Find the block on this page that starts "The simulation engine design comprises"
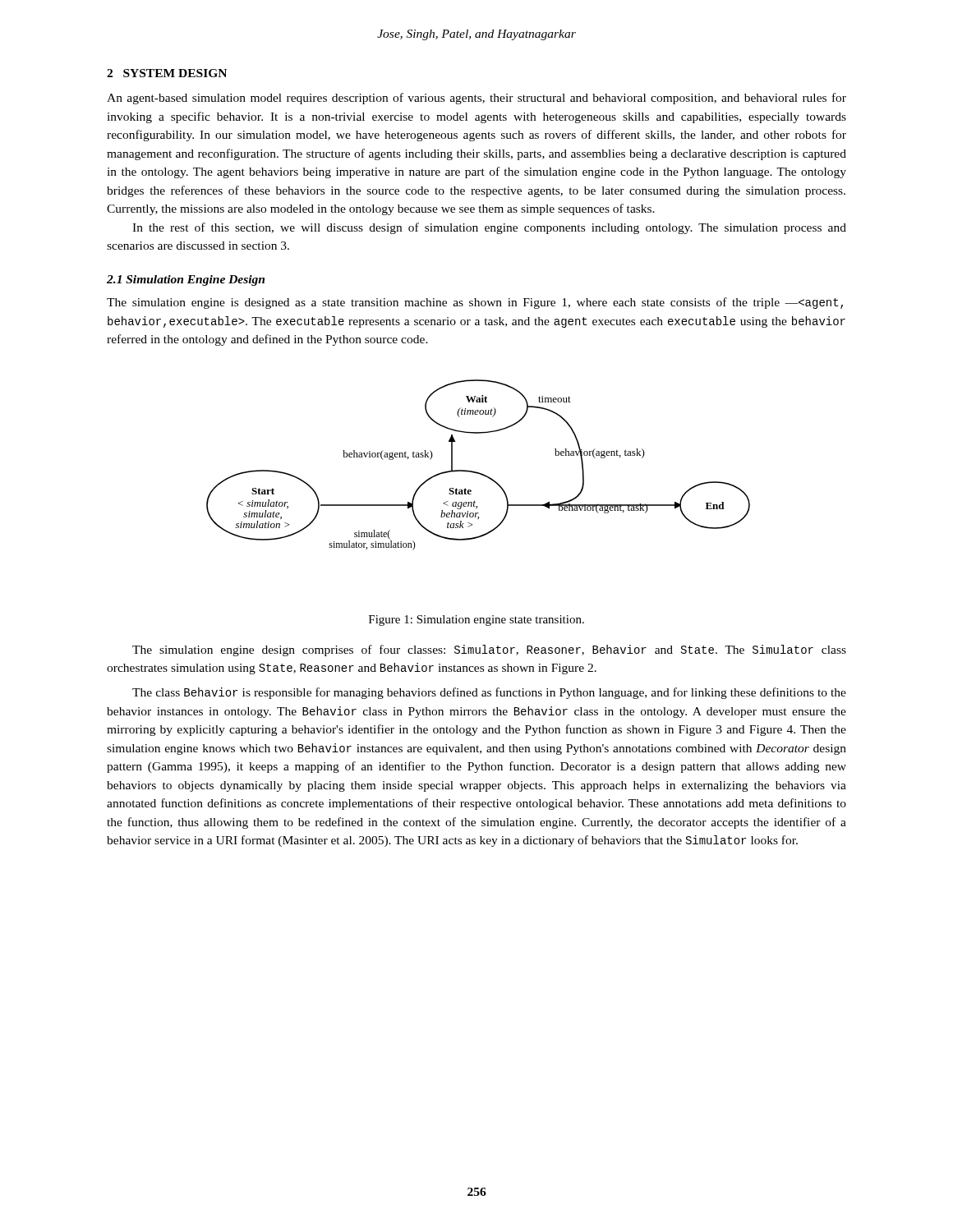The width and height of the screenshot is (953, 1232). [x=476, y=745]
